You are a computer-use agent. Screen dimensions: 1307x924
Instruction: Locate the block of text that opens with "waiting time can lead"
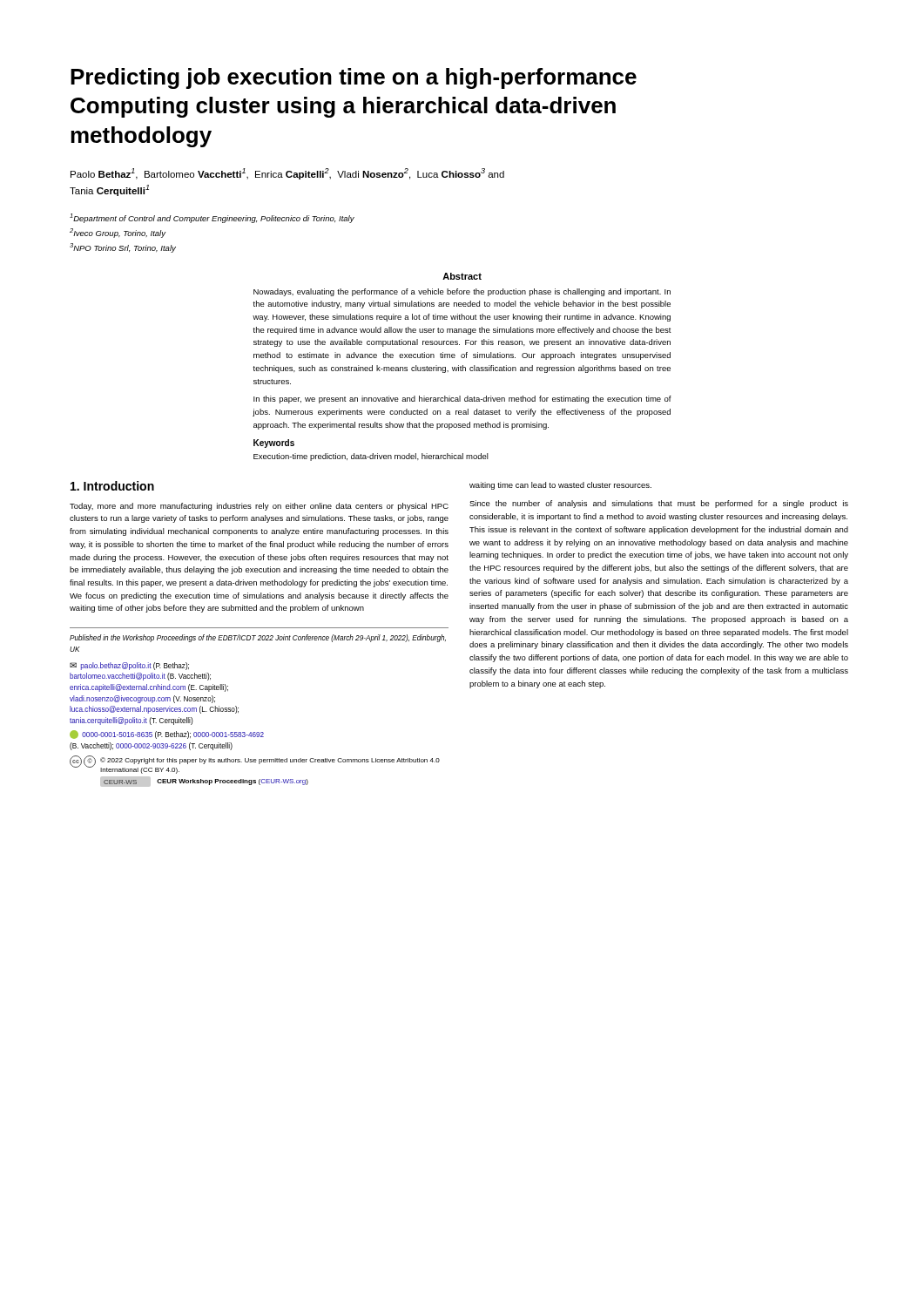561,485
